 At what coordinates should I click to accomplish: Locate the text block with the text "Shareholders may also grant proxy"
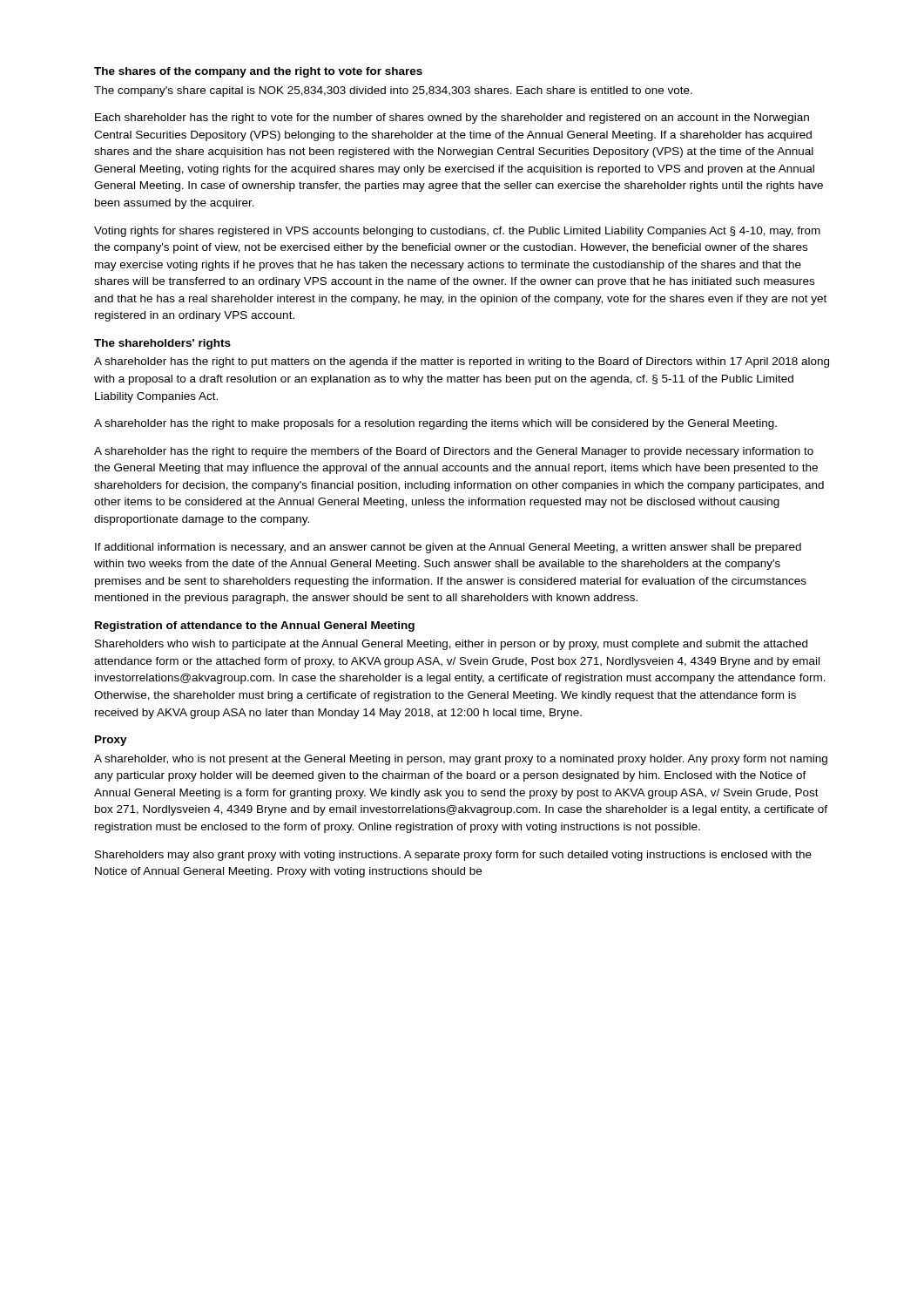click(453, 862)
